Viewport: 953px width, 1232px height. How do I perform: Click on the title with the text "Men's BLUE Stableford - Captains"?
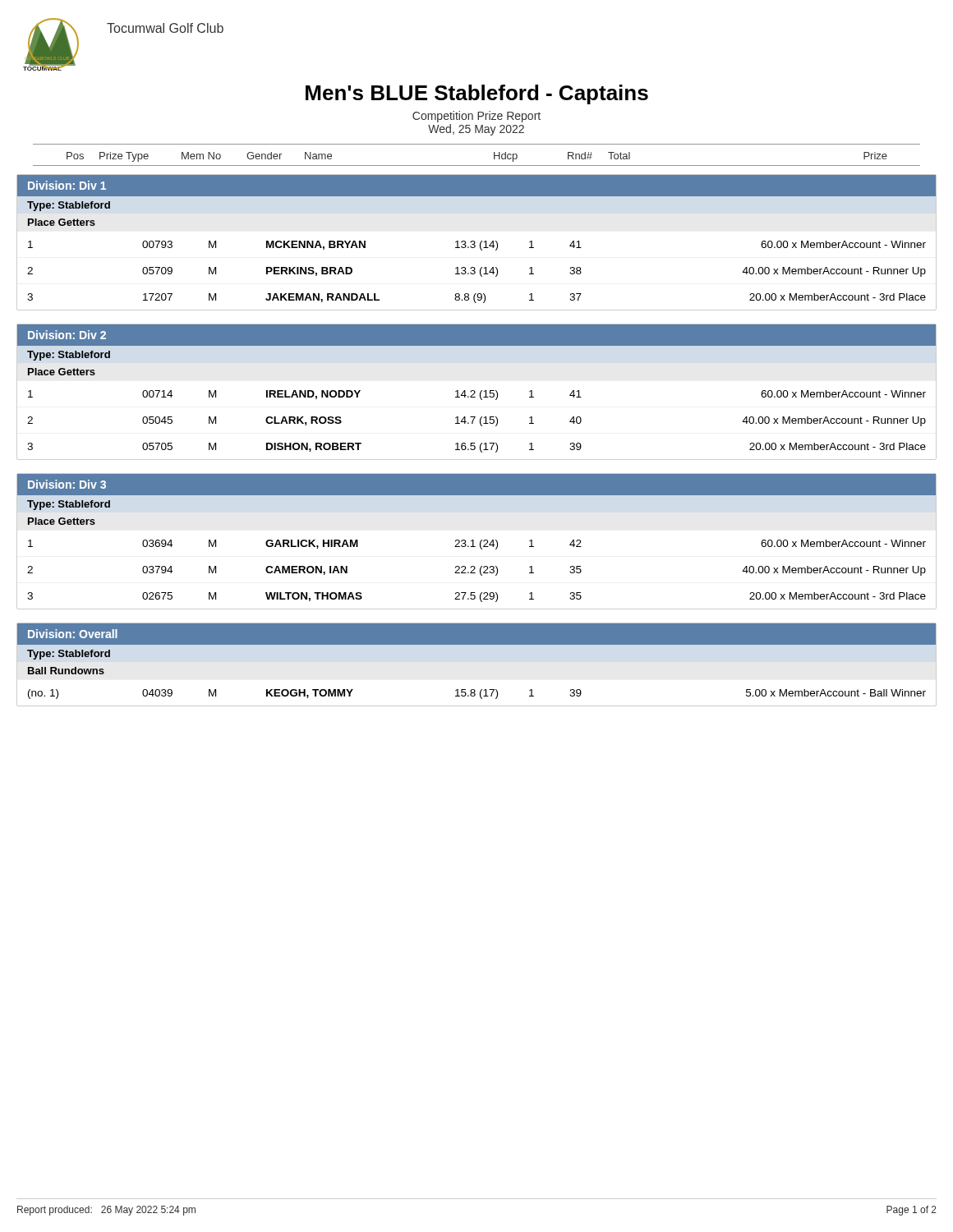point(476,93)
